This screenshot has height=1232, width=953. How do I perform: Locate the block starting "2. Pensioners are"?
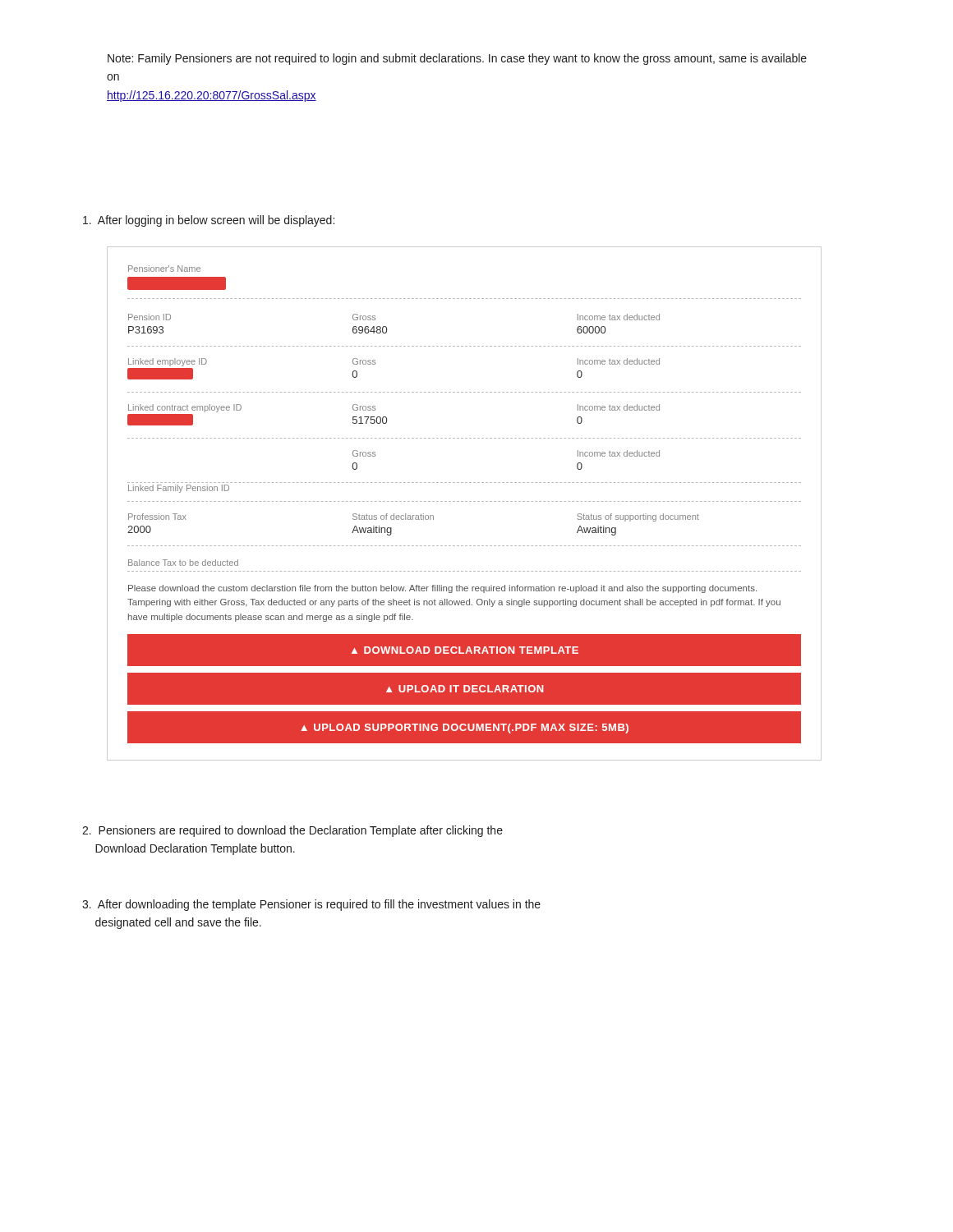pyautogui.click(x=460, y=840)
